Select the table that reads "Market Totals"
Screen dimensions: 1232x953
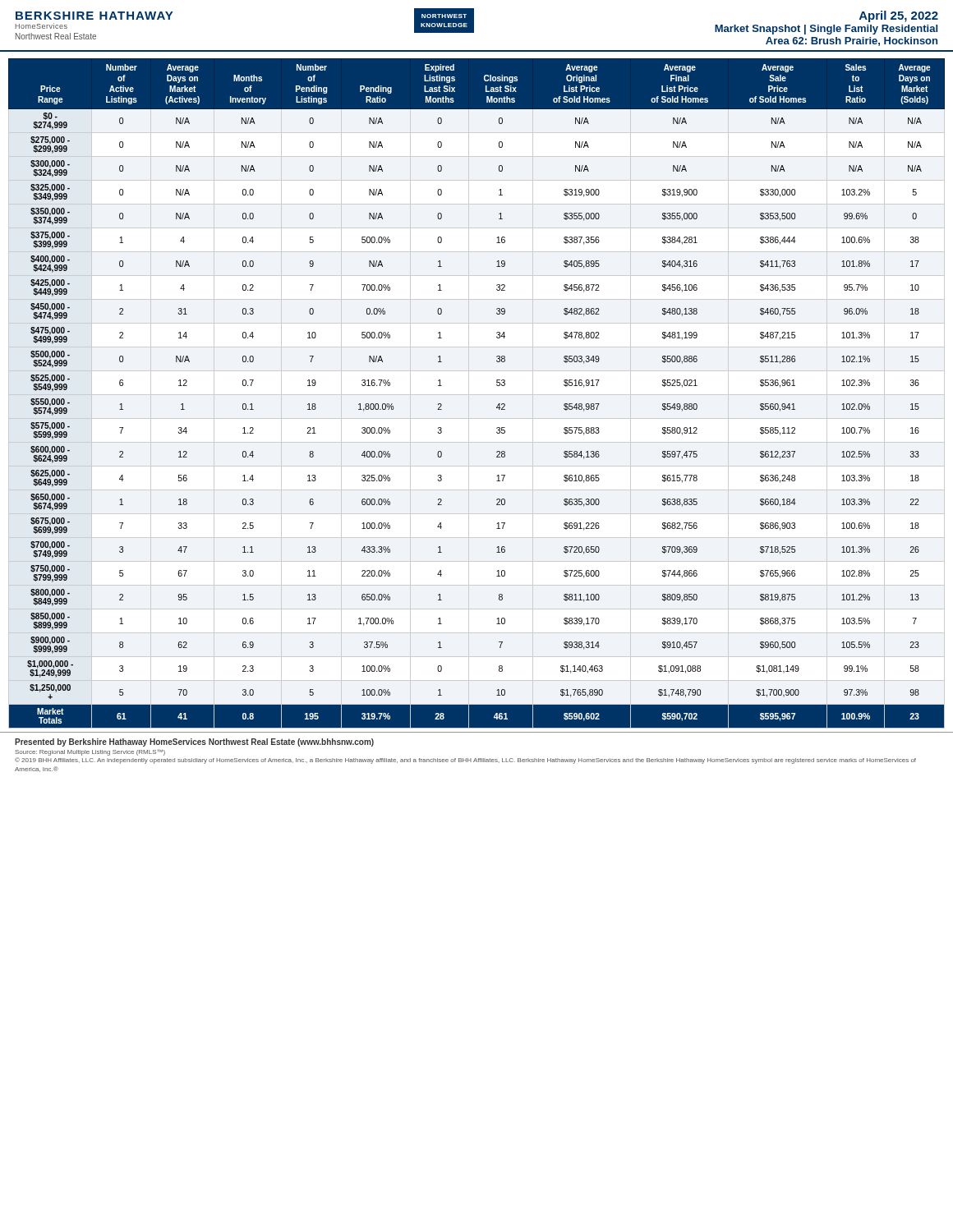[476, 392]
